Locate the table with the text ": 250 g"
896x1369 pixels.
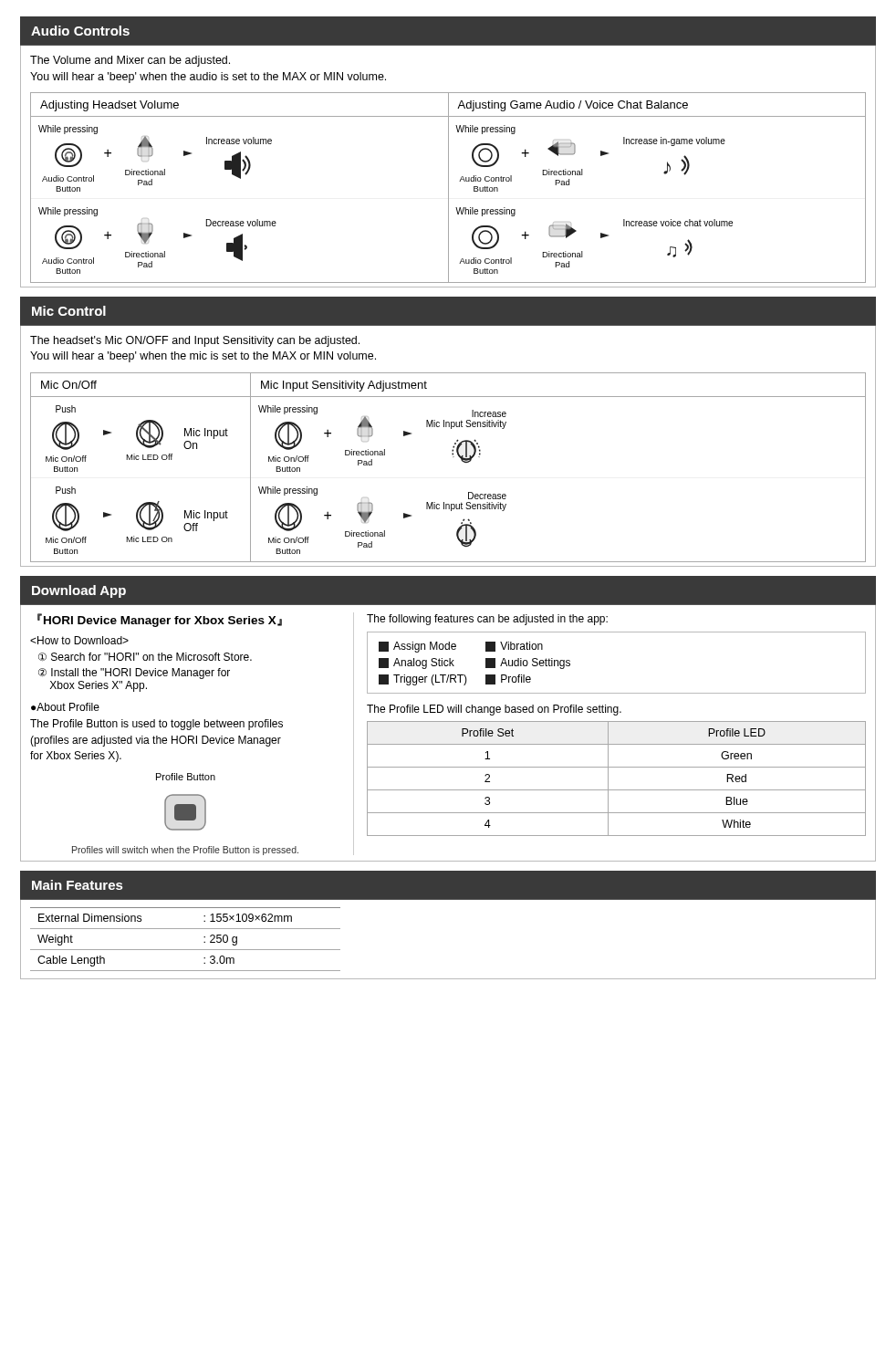pos(448,939)
